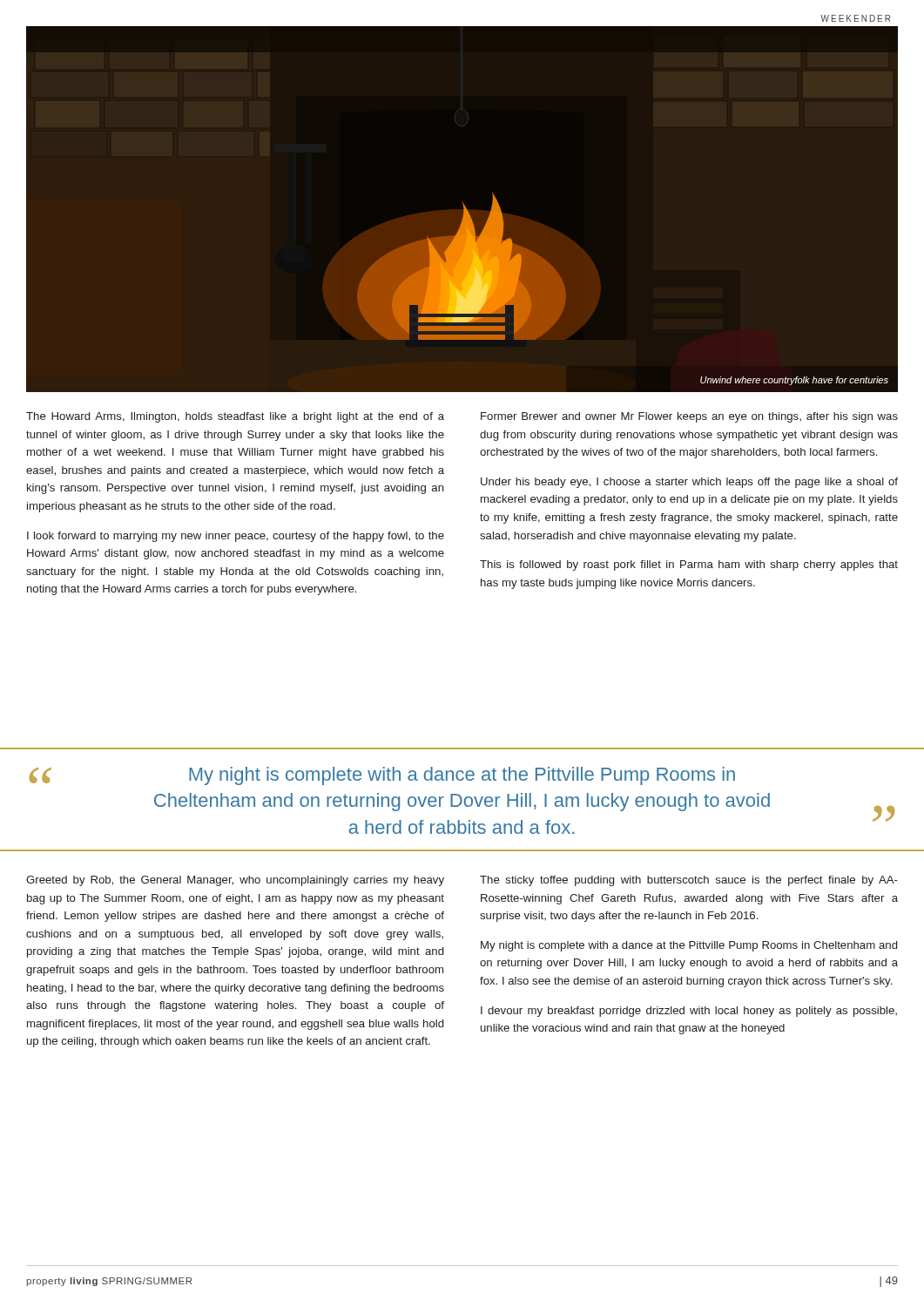The height and width of the screenshot is (1307, 924).
Task: Find the block on this page that starts "Greeted by Rob,"
Action: 235,960
